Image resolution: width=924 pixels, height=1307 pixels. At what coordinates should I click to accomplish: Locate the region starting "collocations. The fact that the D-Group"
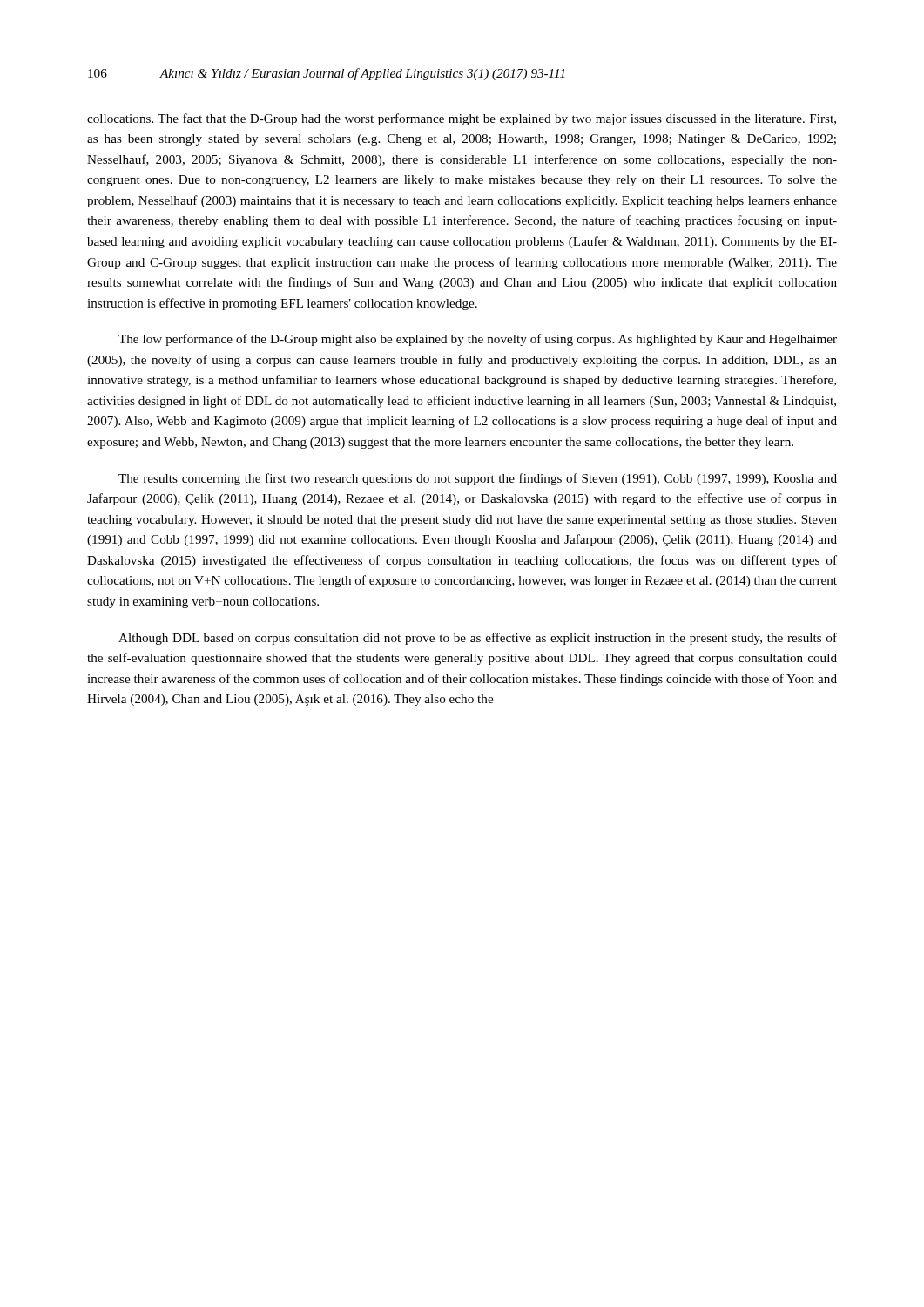pos(462,210)
